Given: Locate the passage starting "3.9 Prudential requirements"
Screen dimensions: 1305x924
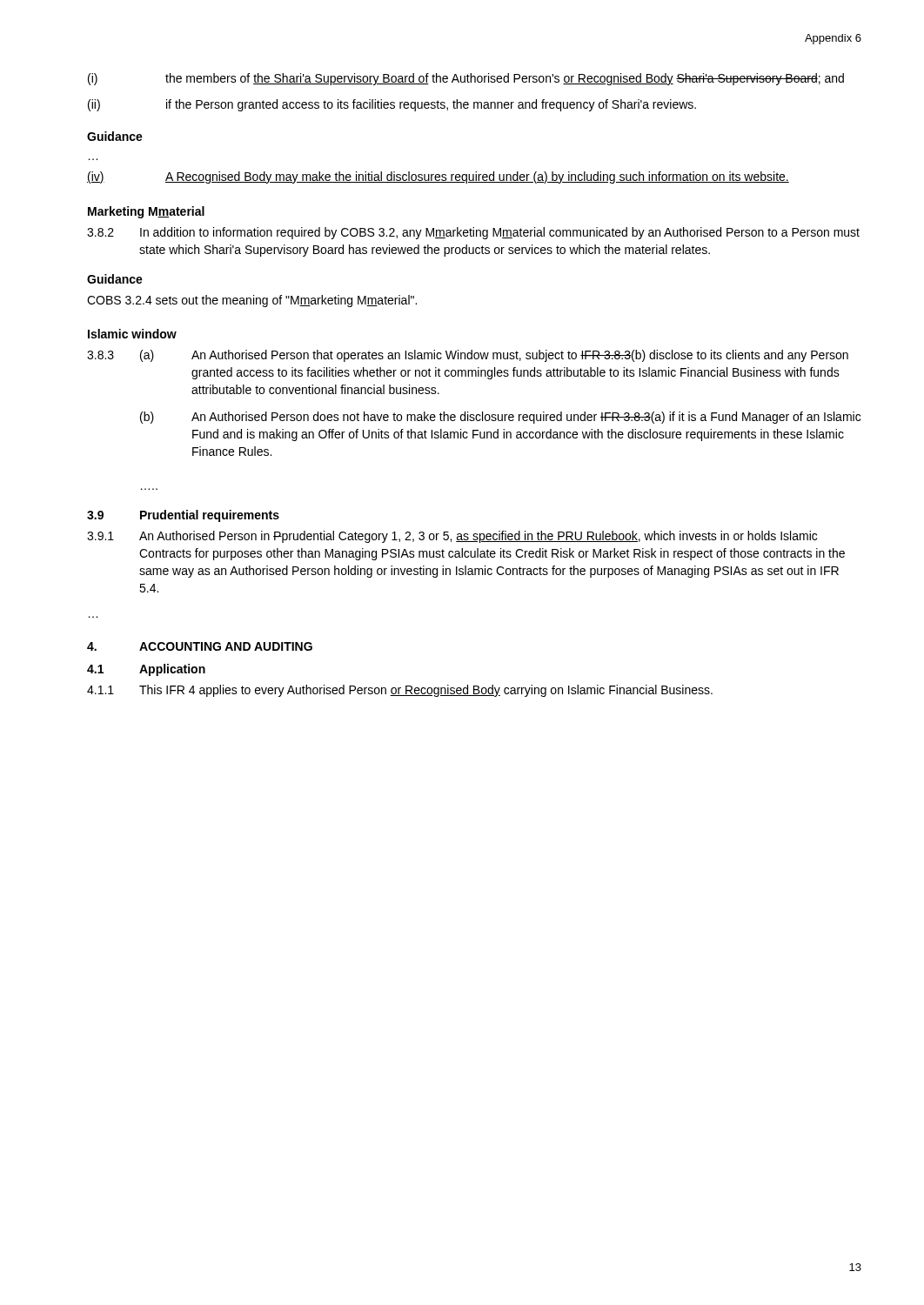Looking at the screenshot, I should click(183, 516).
